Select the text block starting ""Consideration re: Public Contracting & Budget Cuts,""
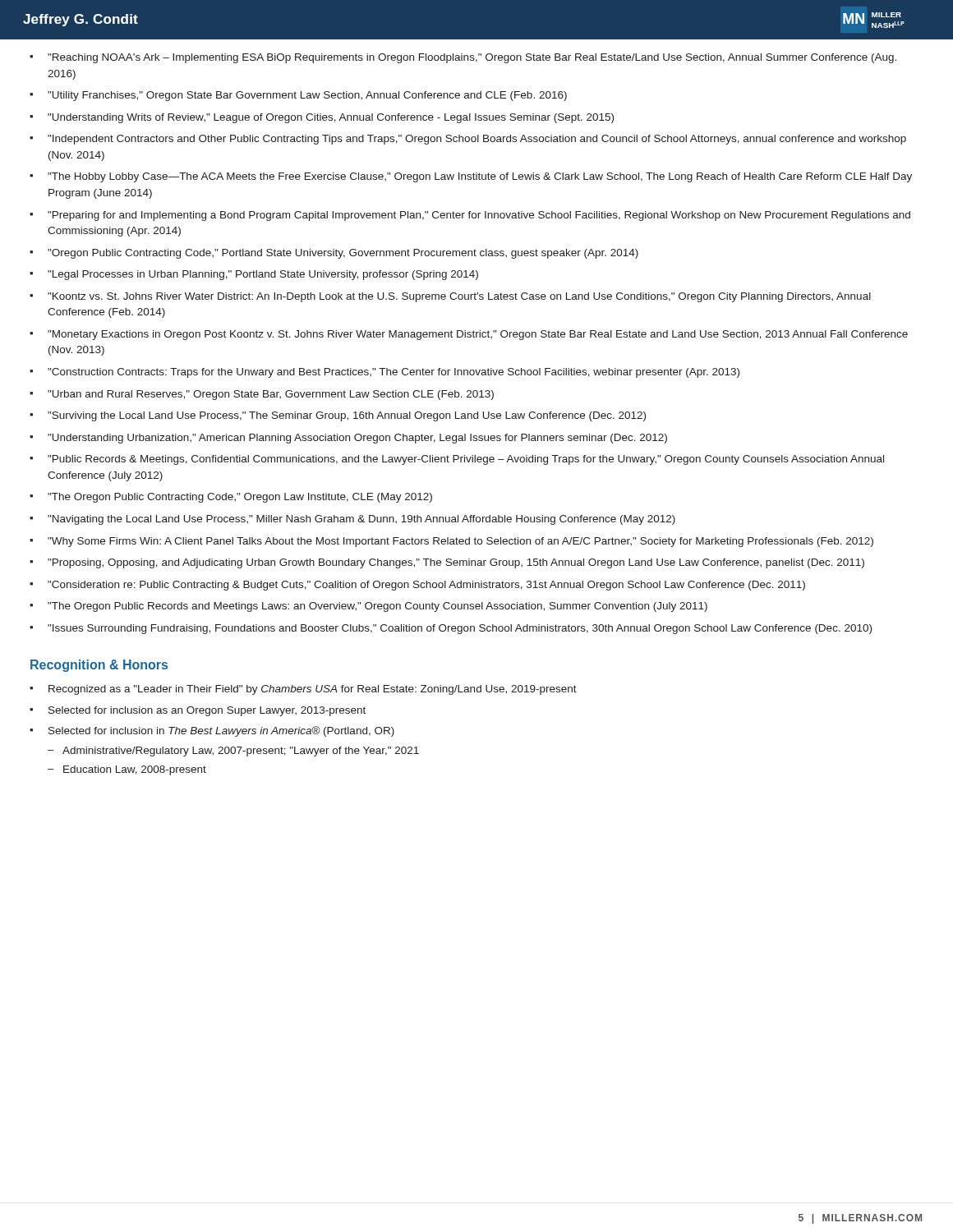The image size is (953, 1232). tap(427, 584)
